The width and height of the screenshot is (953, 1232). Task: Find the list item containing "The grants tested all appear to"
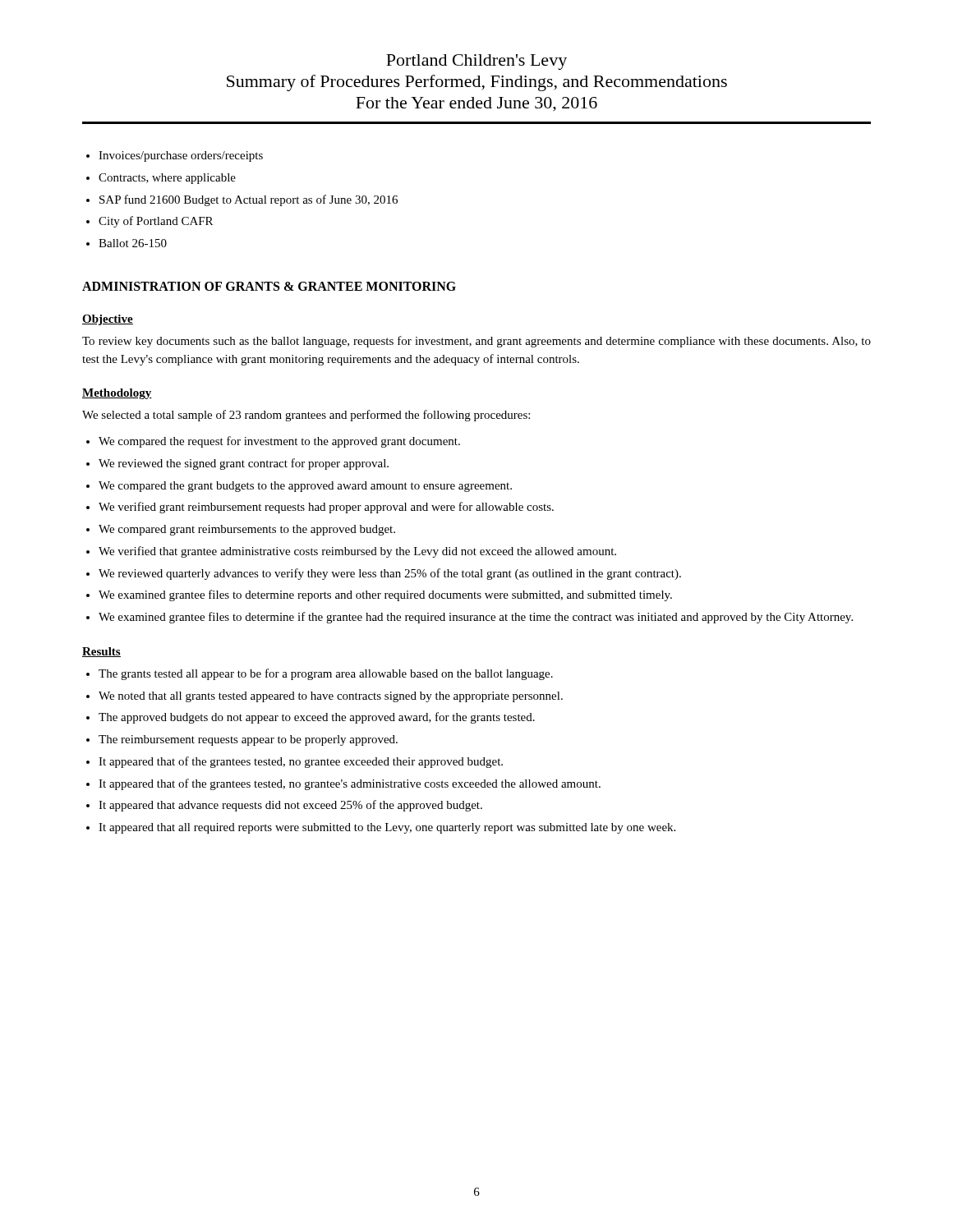pos(326,673)
